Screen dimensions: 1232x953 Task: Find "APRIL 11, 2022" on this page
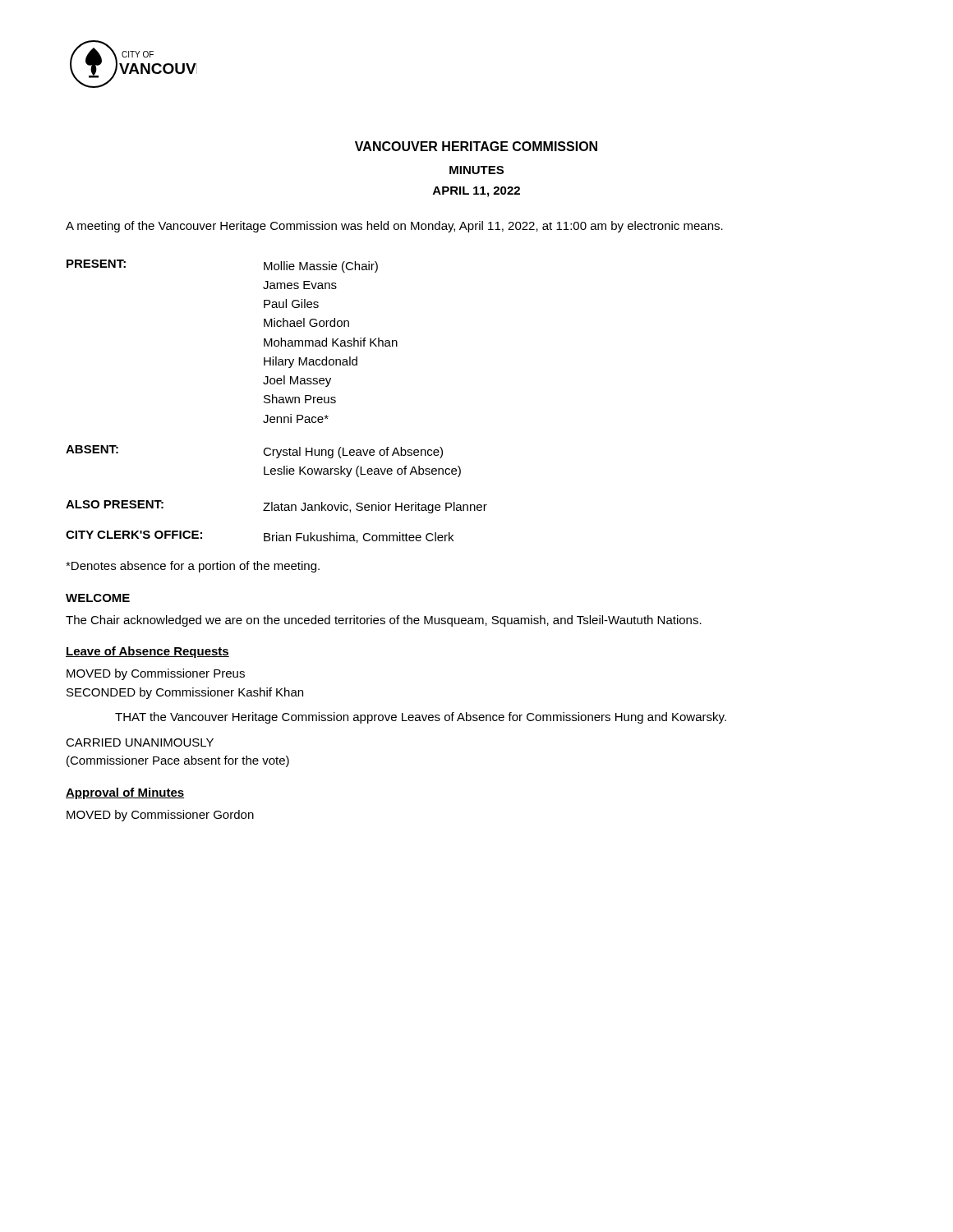click(476, 190)
